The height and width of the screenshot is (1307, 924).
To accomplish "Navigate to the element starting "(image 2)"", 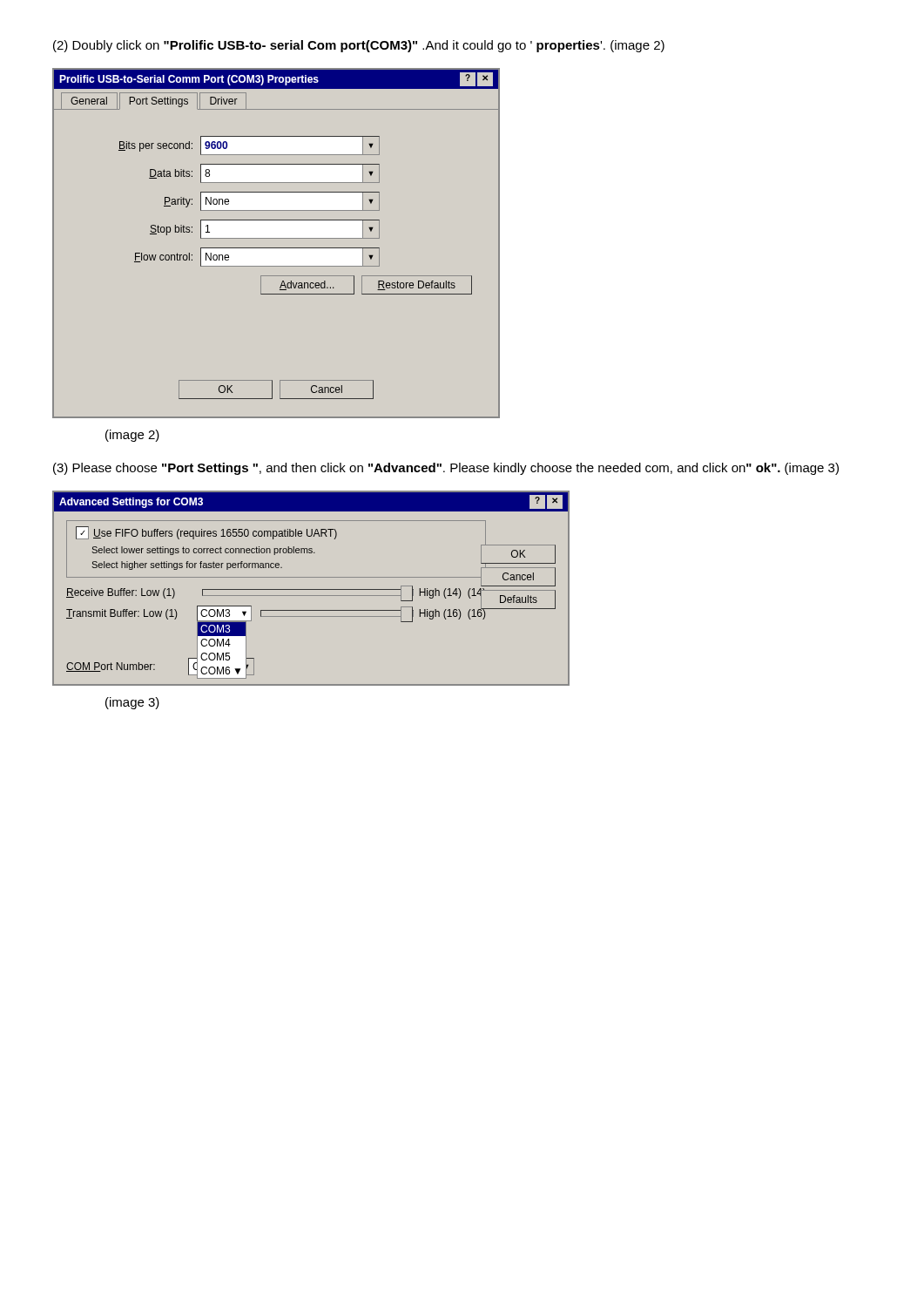I will pyautogui.click(x=132, y=434).
